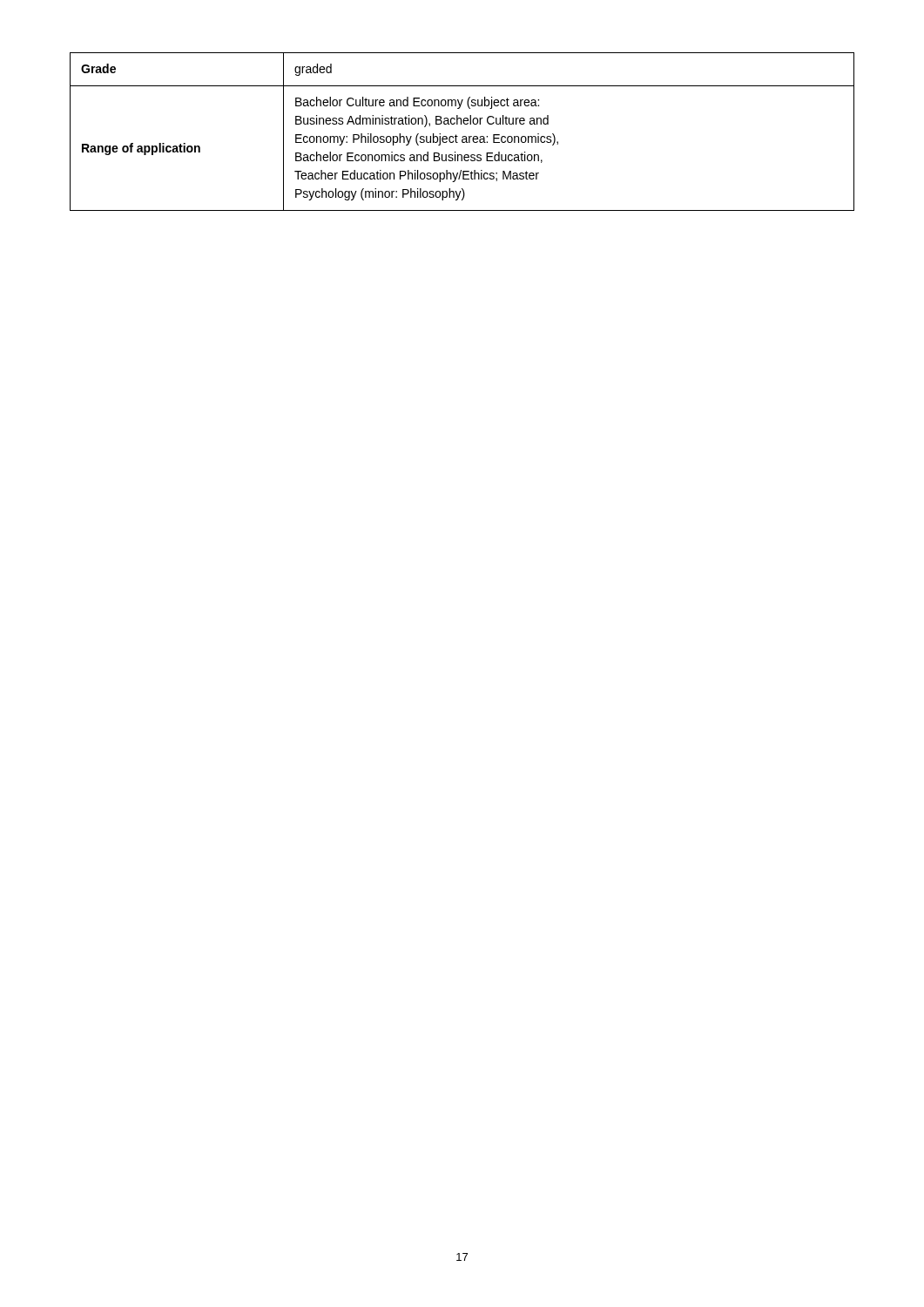Locate the table with the text "Range of application"
The height and width of the screenshot is (1307, 924).
coord(462,132)
